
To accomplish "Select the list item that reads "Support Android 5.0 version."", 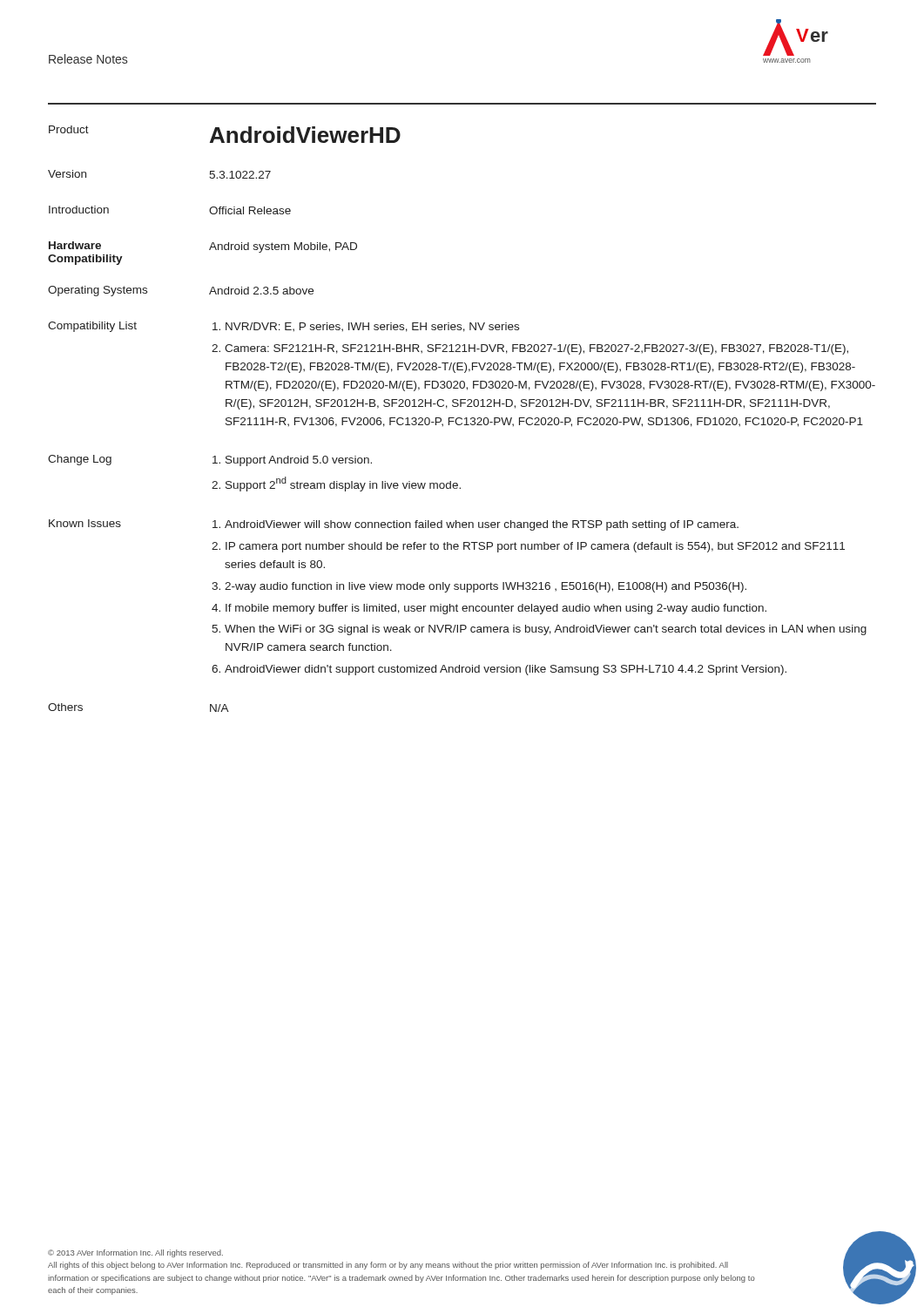I will pos(299,460).
